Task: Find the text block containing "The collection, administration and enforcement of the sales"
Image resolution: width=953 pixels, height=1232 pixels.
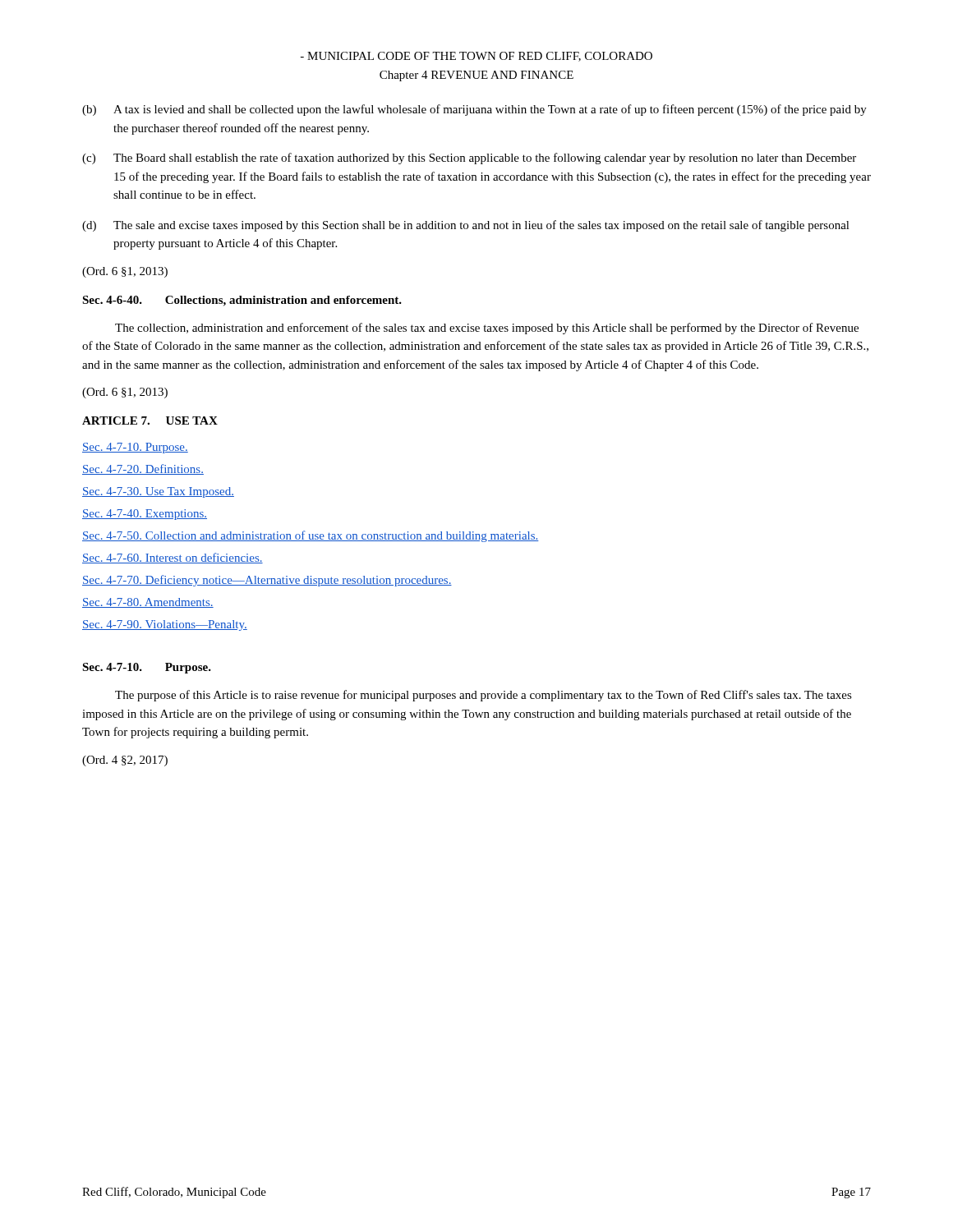Action: tap(476, 346)
